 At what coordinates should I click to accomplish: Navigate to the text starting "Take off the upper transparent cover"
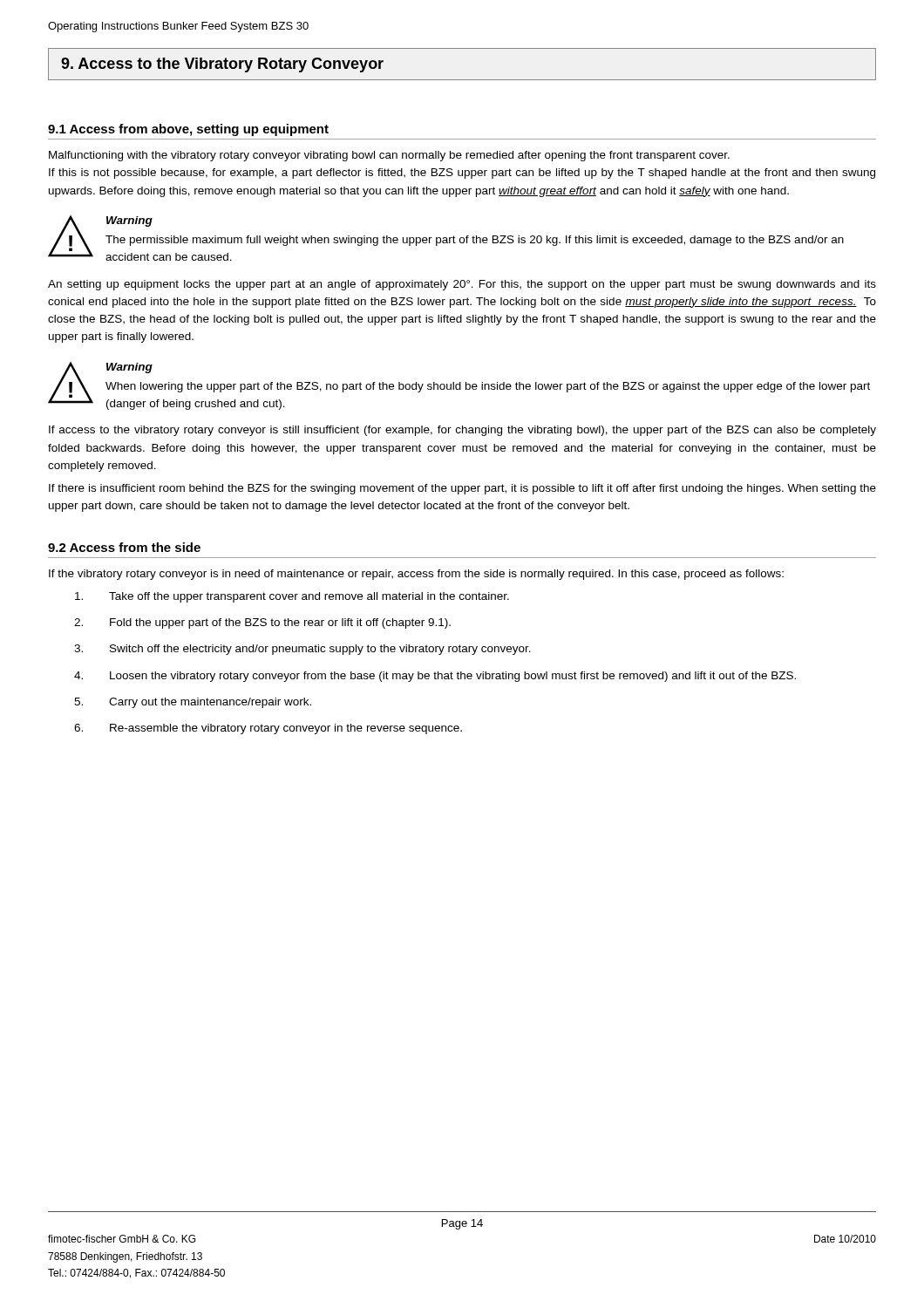point(475,596)
